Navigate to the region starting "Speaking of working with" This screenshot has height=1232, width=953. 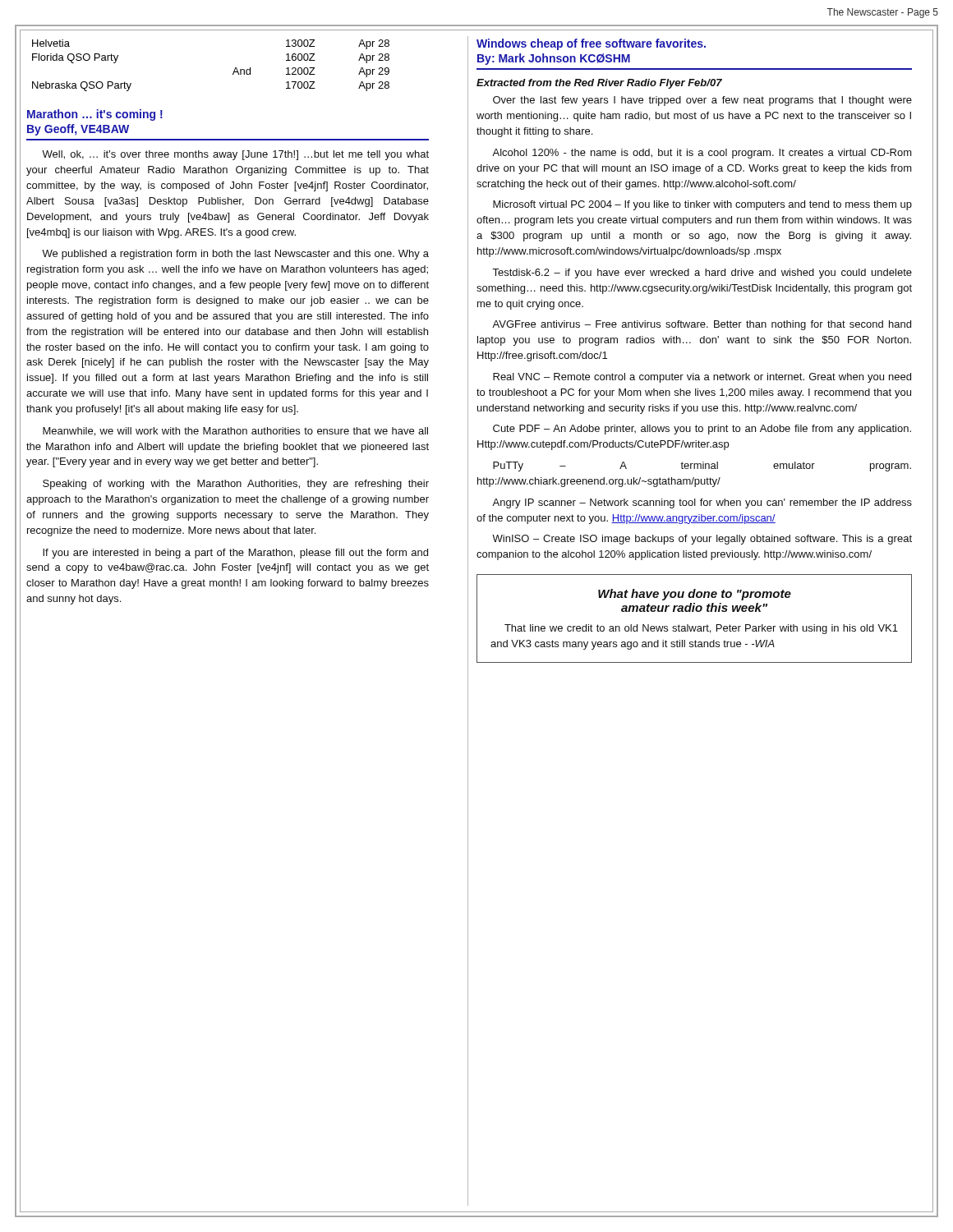pos(228,508)
